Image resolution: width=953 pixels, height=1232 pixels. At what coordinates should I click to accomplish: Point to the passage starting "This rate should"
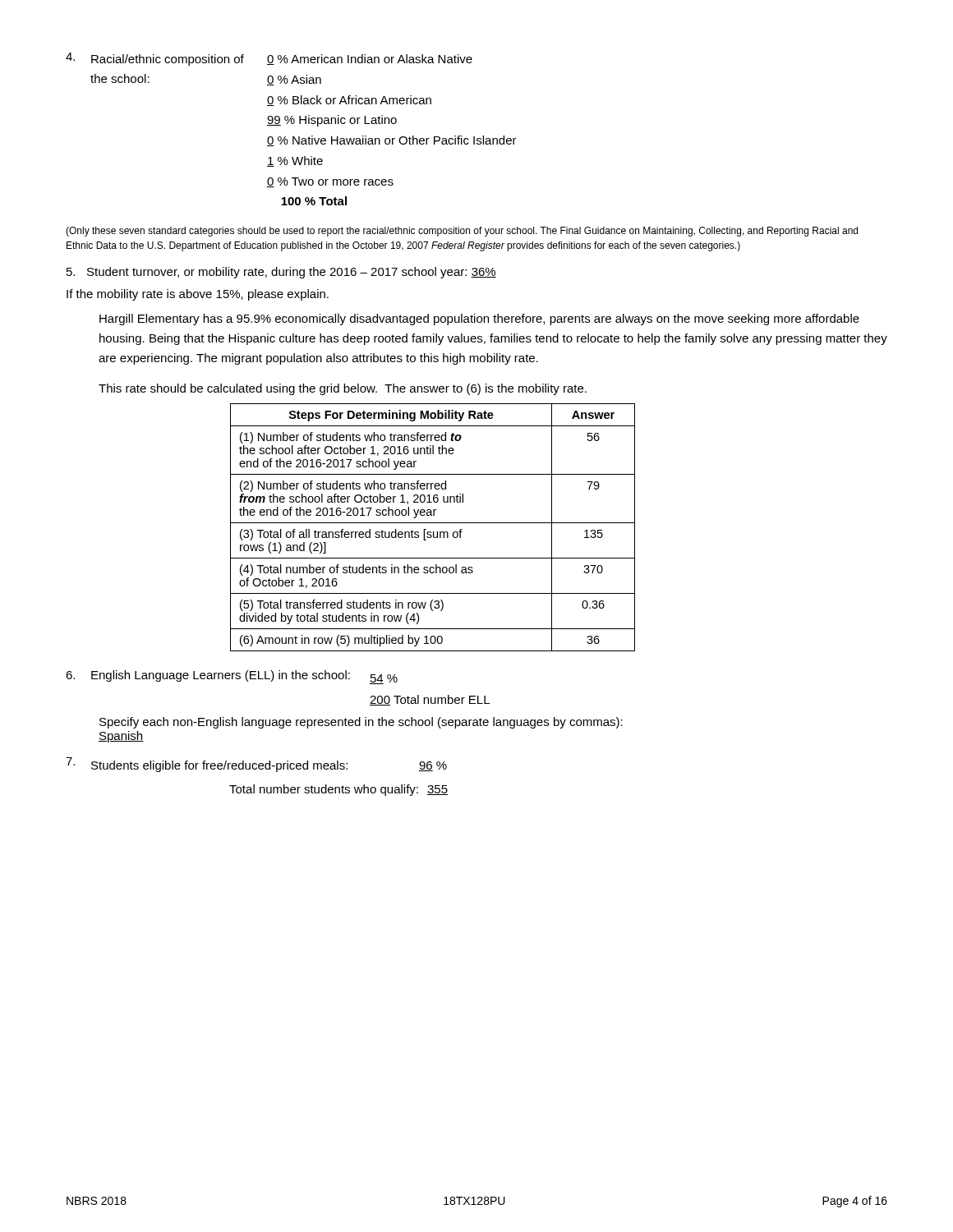pyautogui.click(x=343, y=388)
